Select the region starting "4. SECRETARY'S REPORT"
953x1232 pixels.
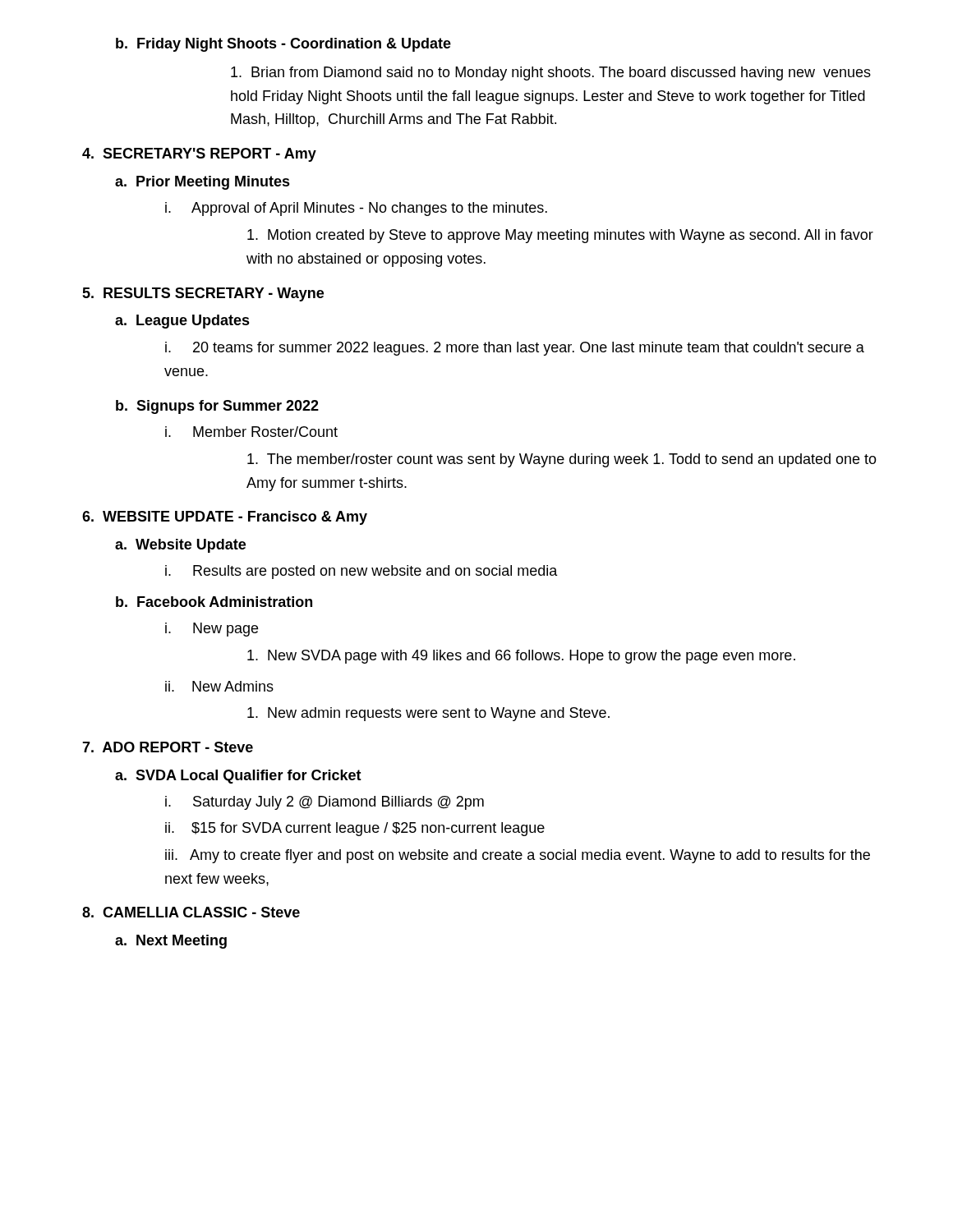pyautogui.click(x=199, y=154)
